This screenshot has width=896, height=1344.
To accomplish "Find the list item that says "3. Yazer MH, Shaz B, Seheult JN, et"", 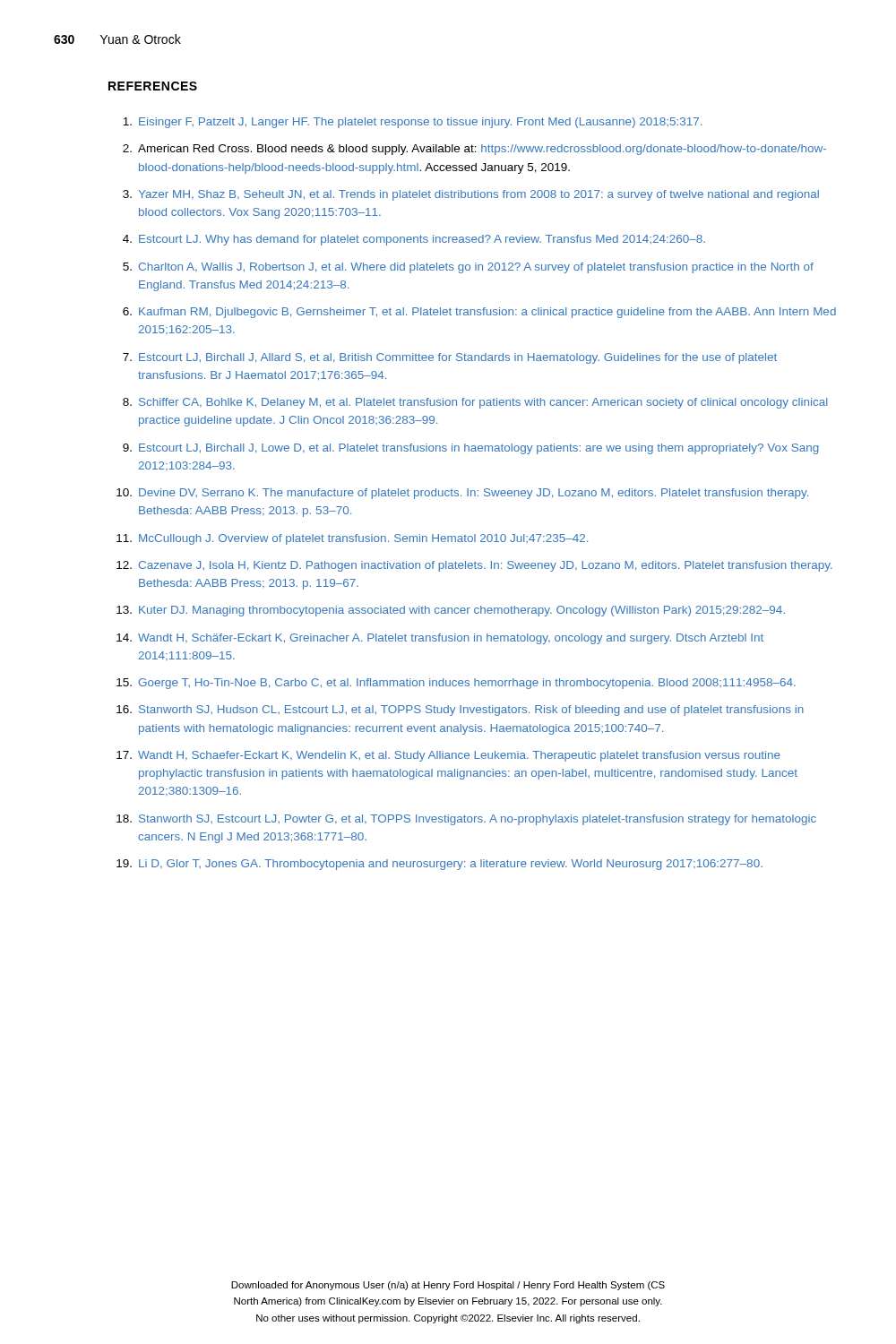I will click(475, 203).
